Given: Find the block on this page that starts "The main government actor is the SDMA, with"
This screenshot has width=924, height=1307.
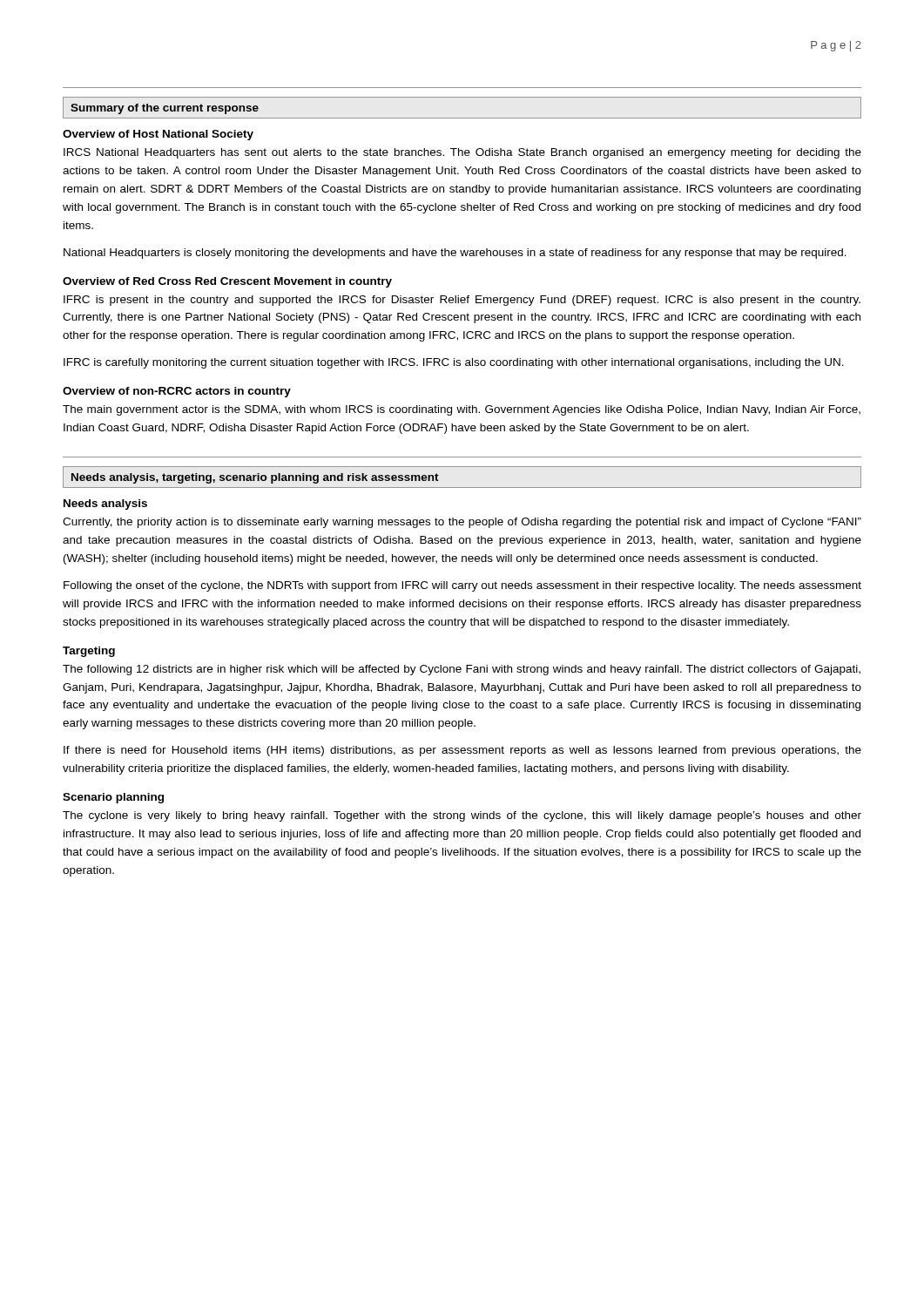Looking at the screenshot, I should pyautogui.click(x=462, y=418).
